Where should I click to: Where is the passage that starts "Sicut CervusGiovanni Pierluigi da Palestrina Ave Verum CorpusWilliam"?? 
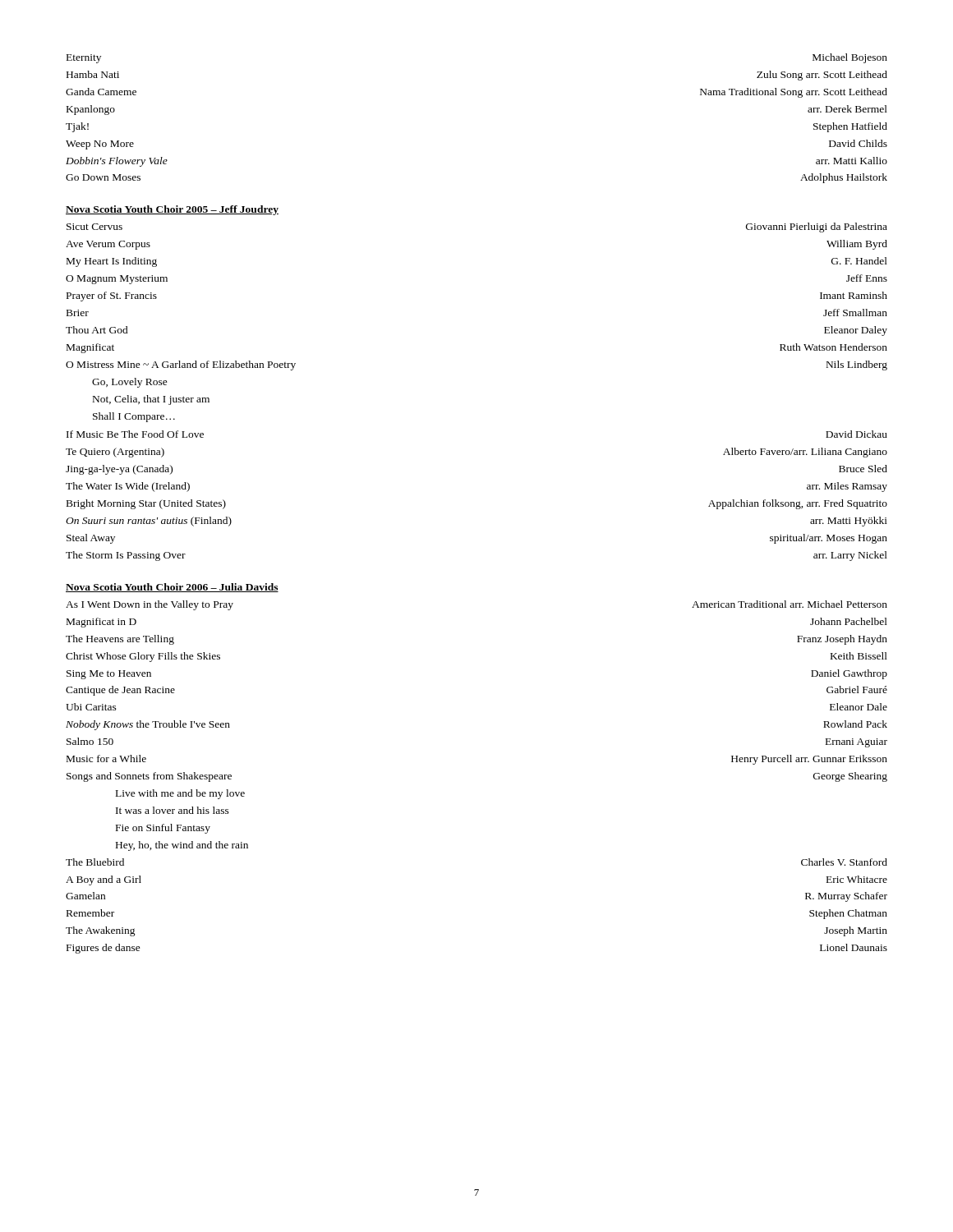[93, 227]
